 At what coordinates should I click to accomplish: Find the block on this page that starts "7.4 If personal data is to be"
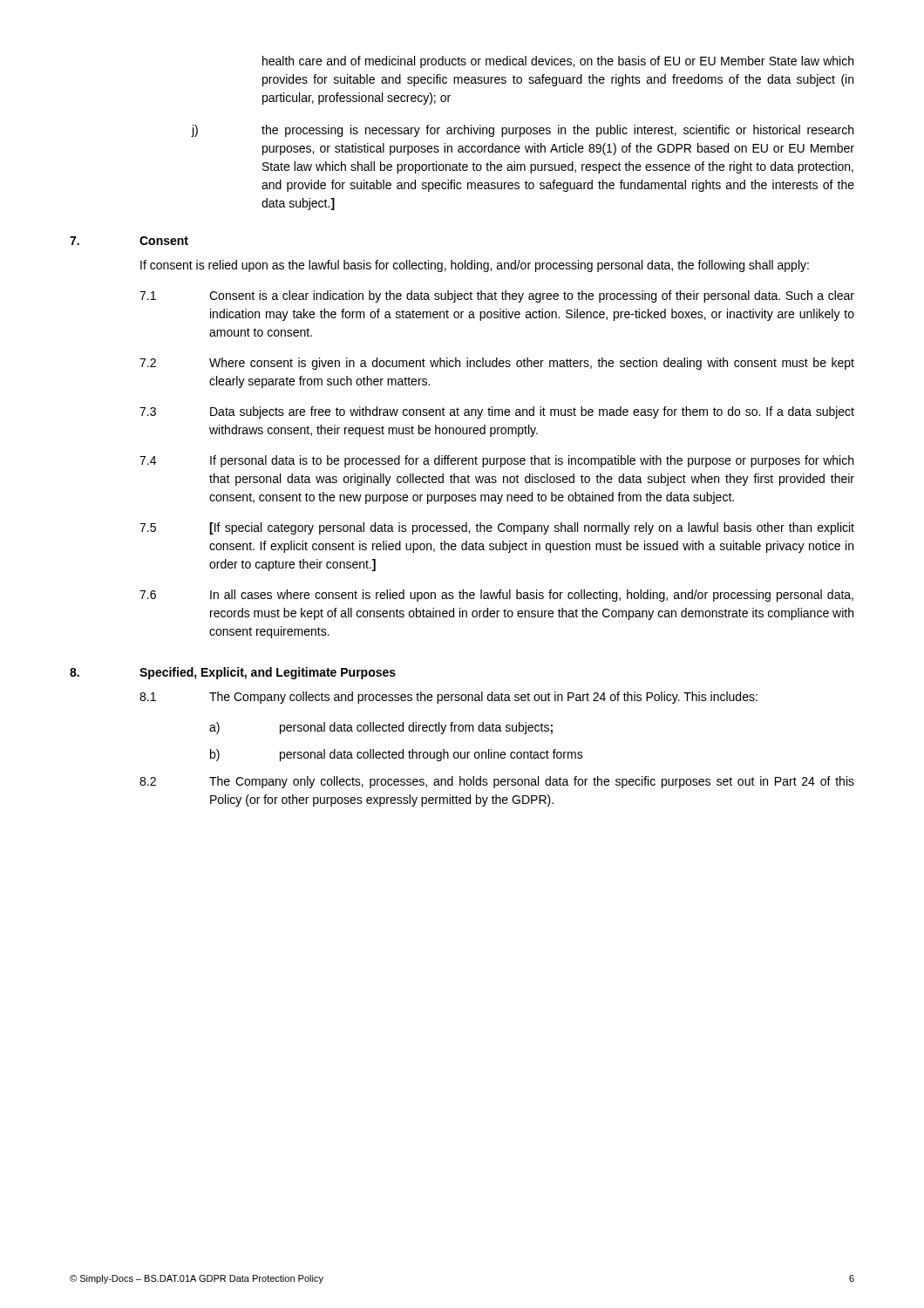462,479
